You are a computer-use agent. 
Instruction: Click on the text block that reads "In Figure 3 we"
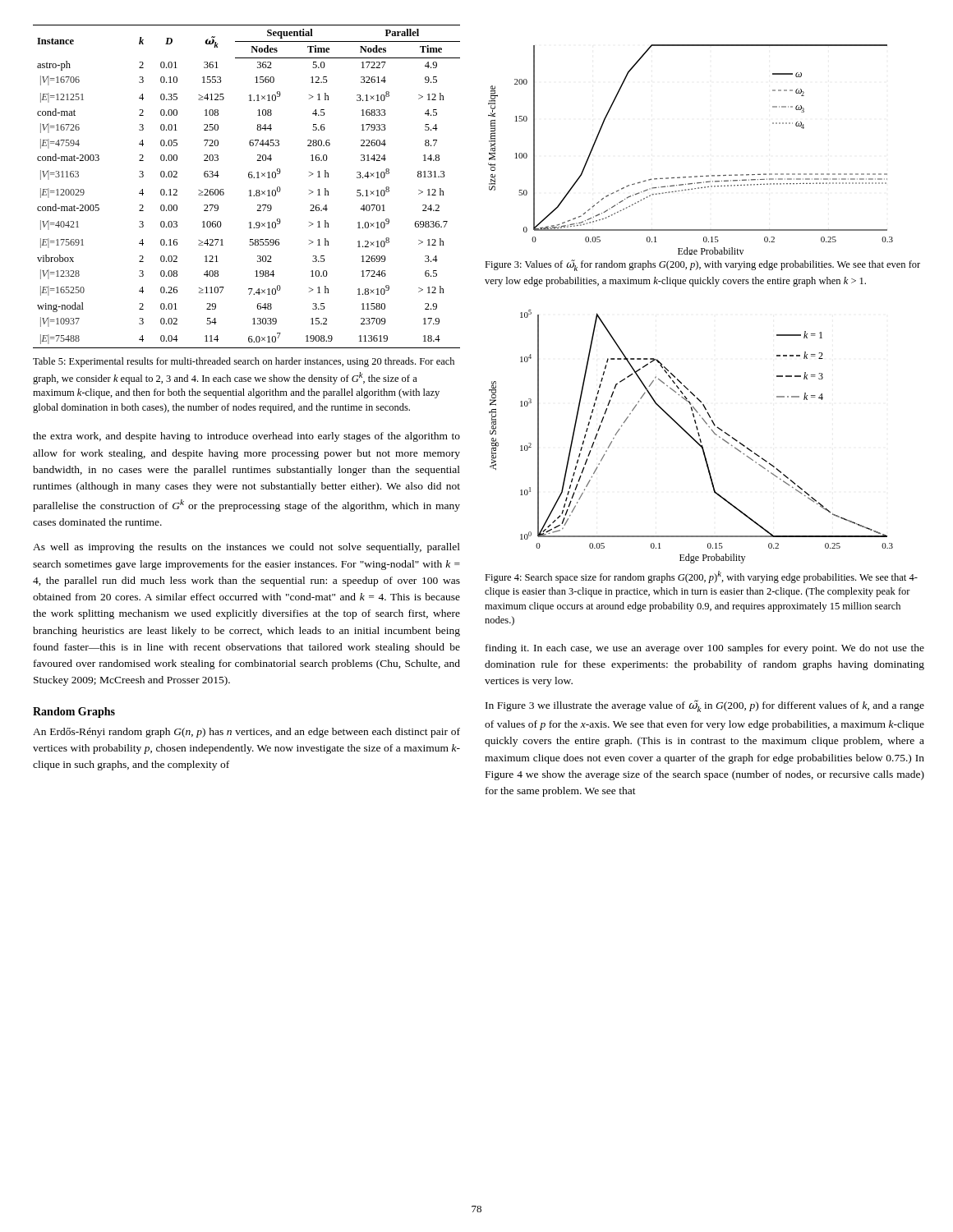point(704,748)
